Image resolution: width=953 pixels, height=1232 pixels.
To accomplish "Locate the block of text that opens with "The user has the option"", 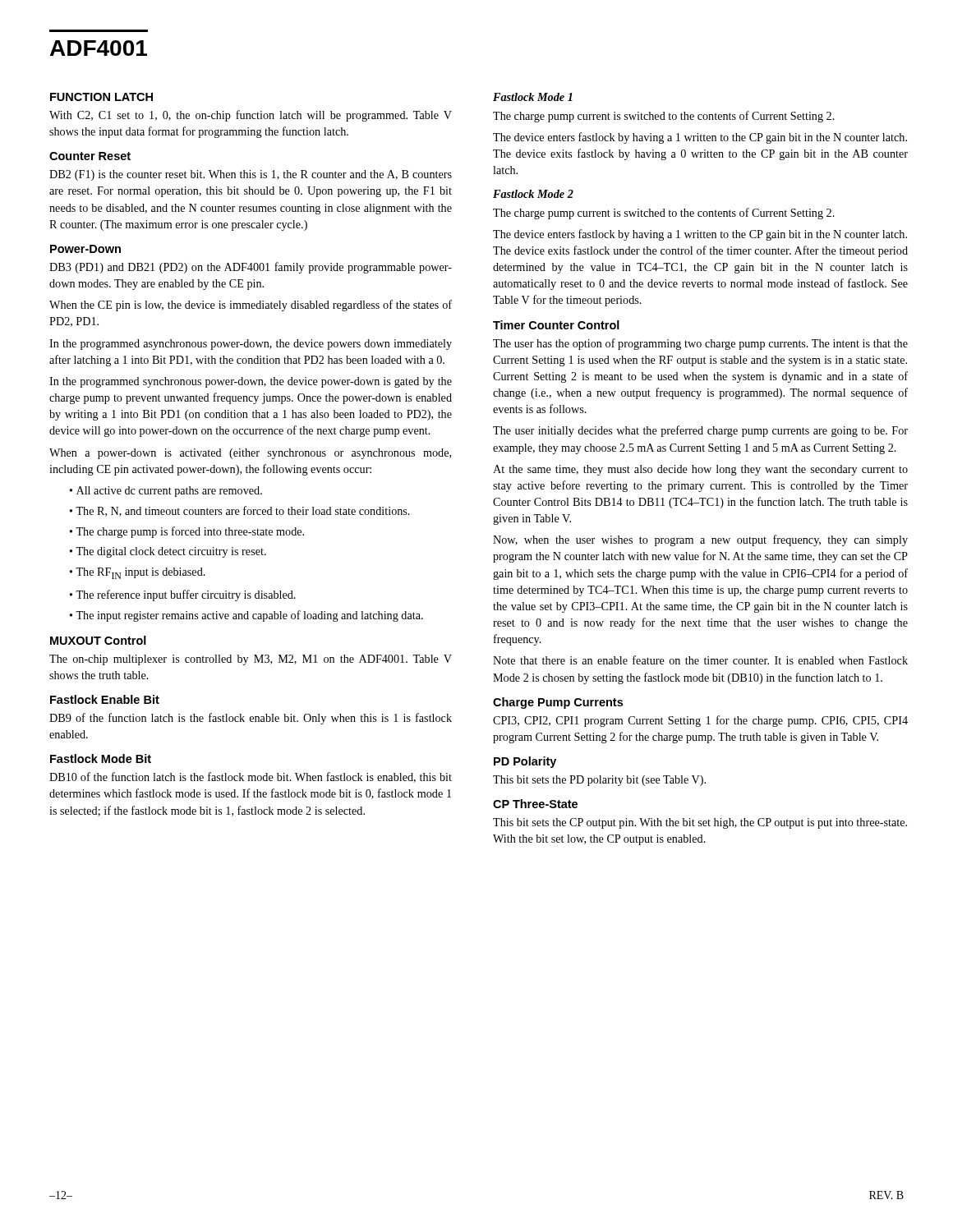I will 700,376.
